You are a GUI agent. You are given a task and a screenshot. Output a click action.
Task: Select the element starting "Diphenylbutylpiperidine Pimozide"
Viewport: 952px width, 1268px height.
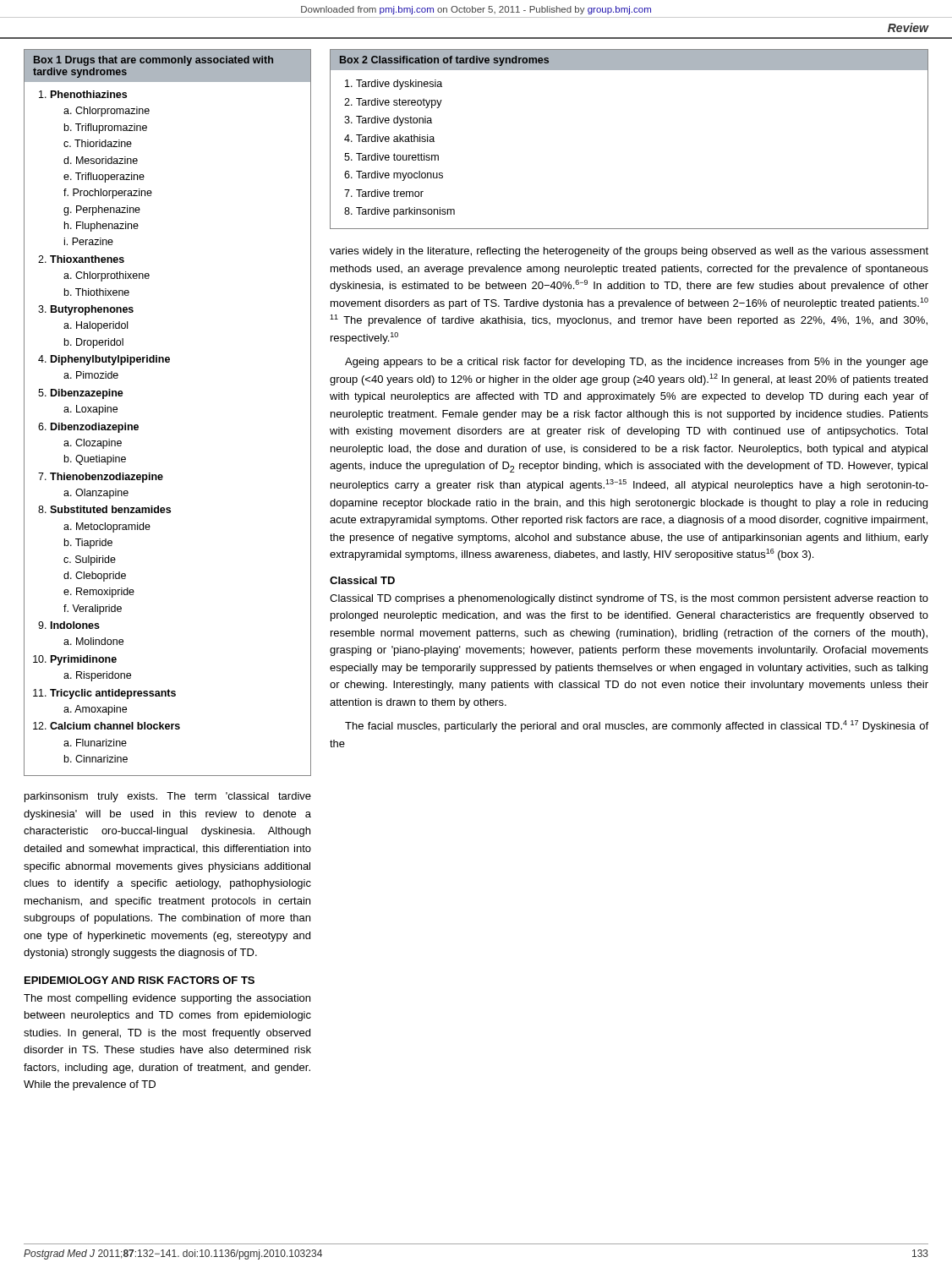tap(176, 369)
